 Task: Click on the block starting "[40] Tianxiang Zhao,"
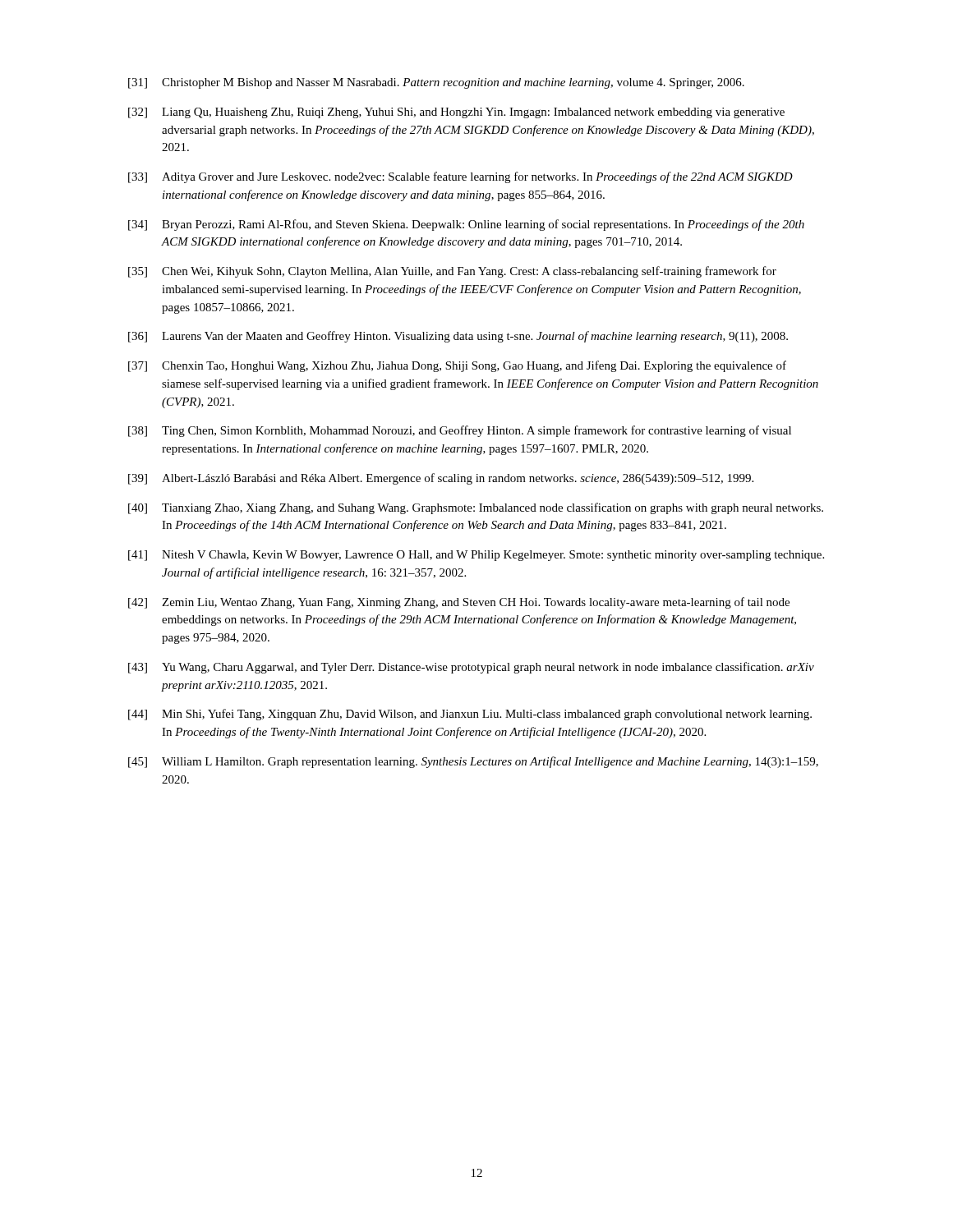pos(476,517)
